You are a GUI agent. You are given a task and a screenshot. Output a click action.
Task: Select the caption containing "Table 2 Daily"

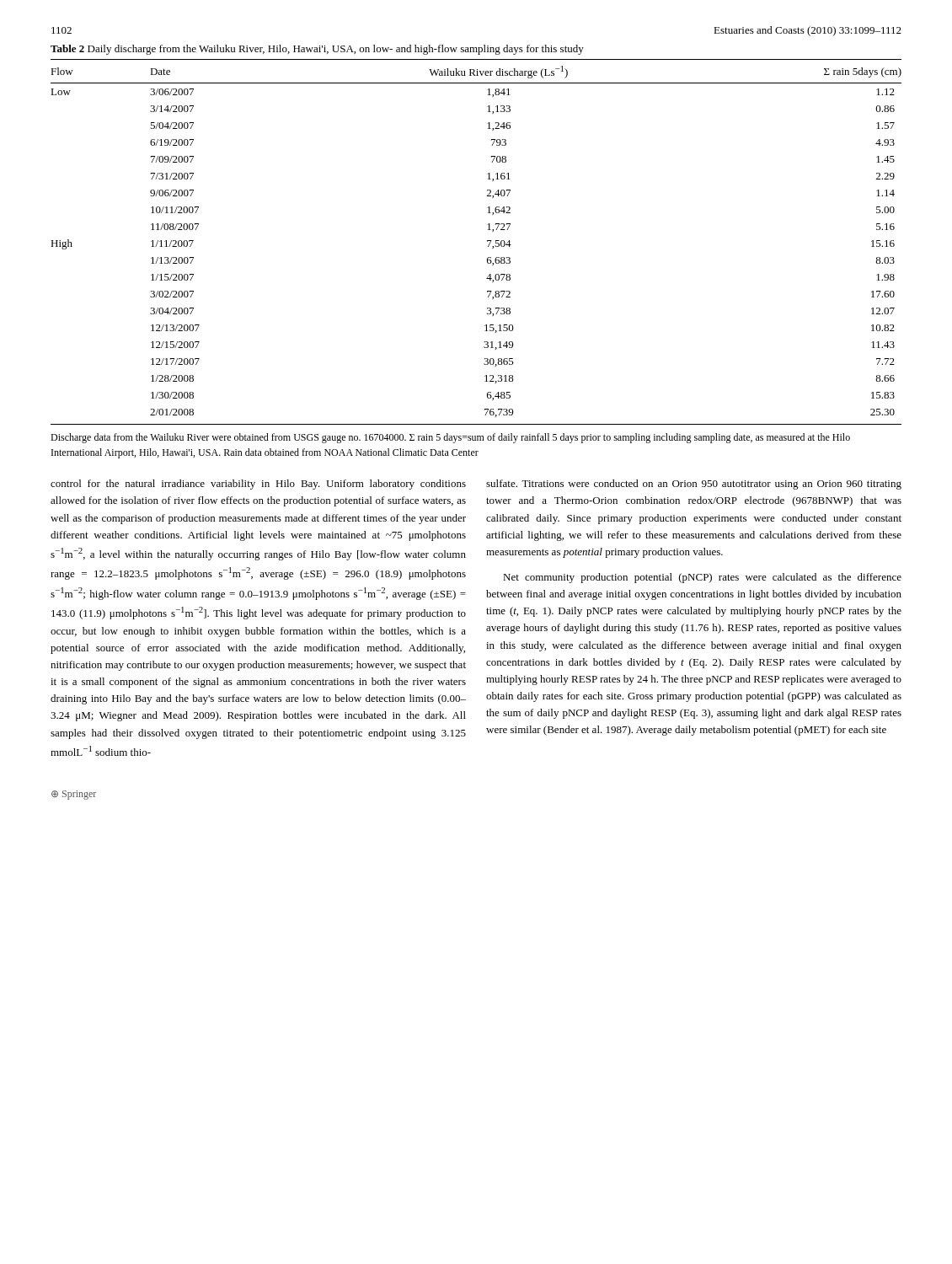pyautogui.click(x=317, y=48)
